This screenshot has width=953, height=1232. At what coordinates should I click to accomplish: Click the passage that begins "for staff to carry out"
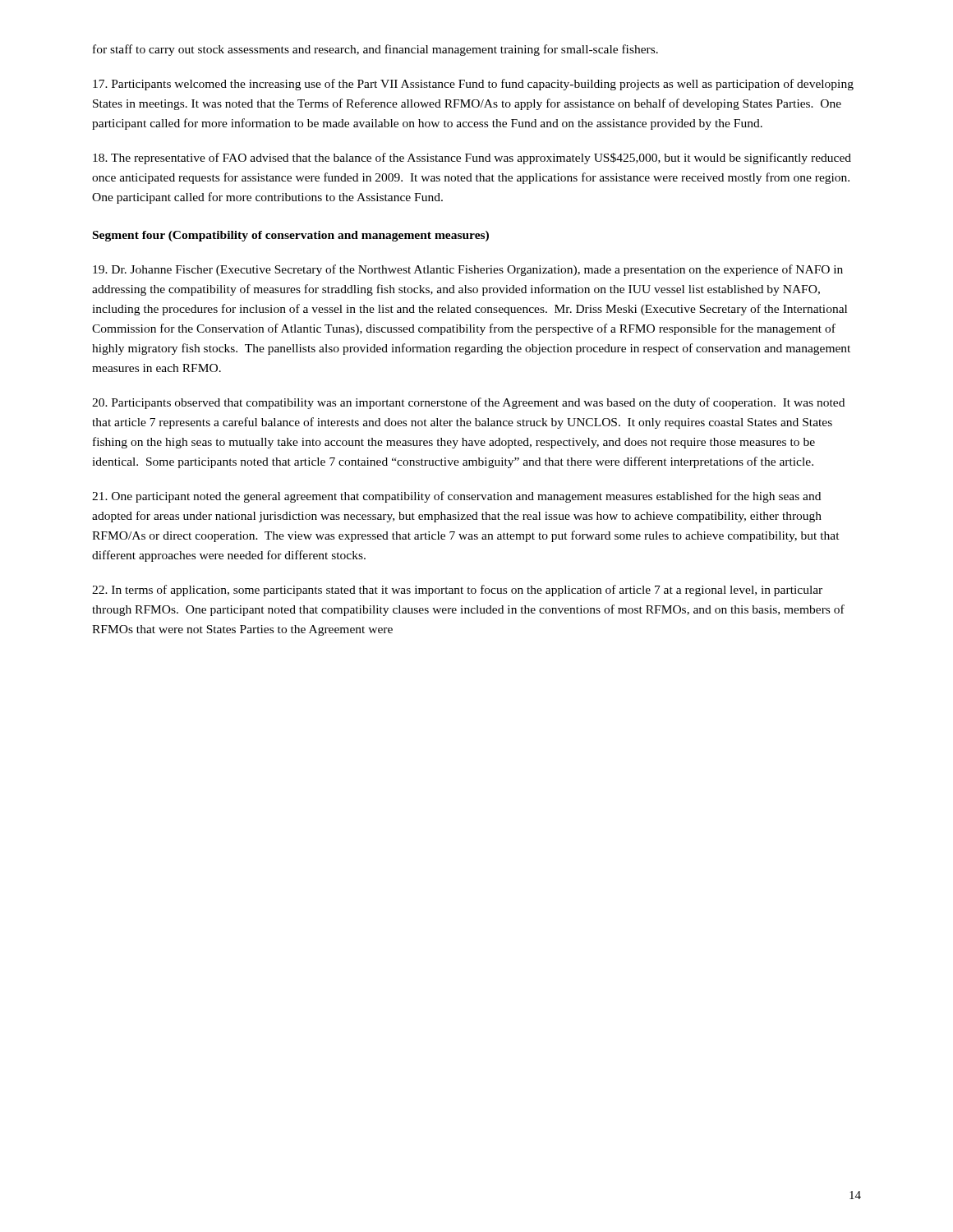click(x=375, y=49)
